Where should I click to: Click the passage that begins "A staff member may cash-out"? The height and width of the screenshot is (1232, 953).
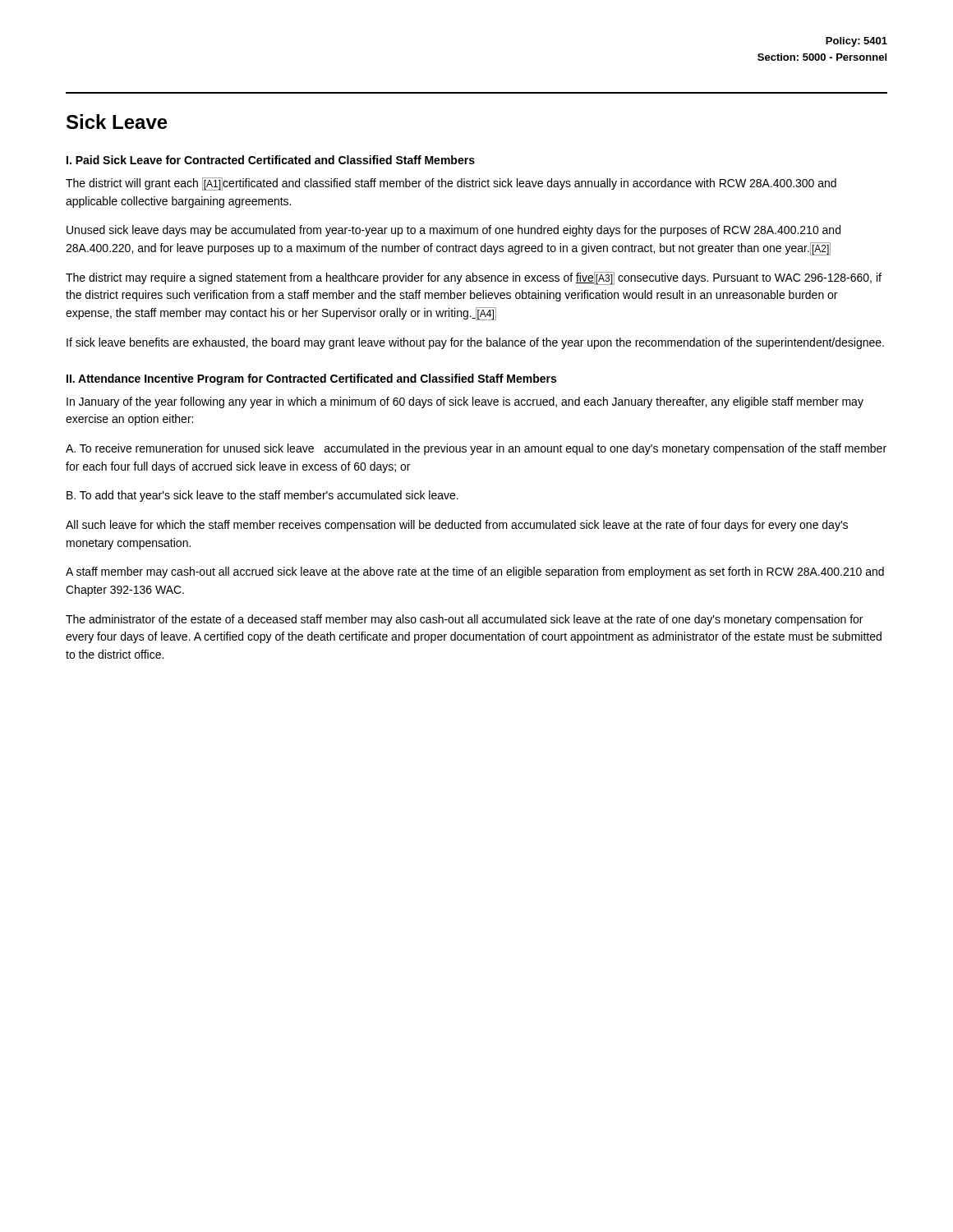pos(475,581)
